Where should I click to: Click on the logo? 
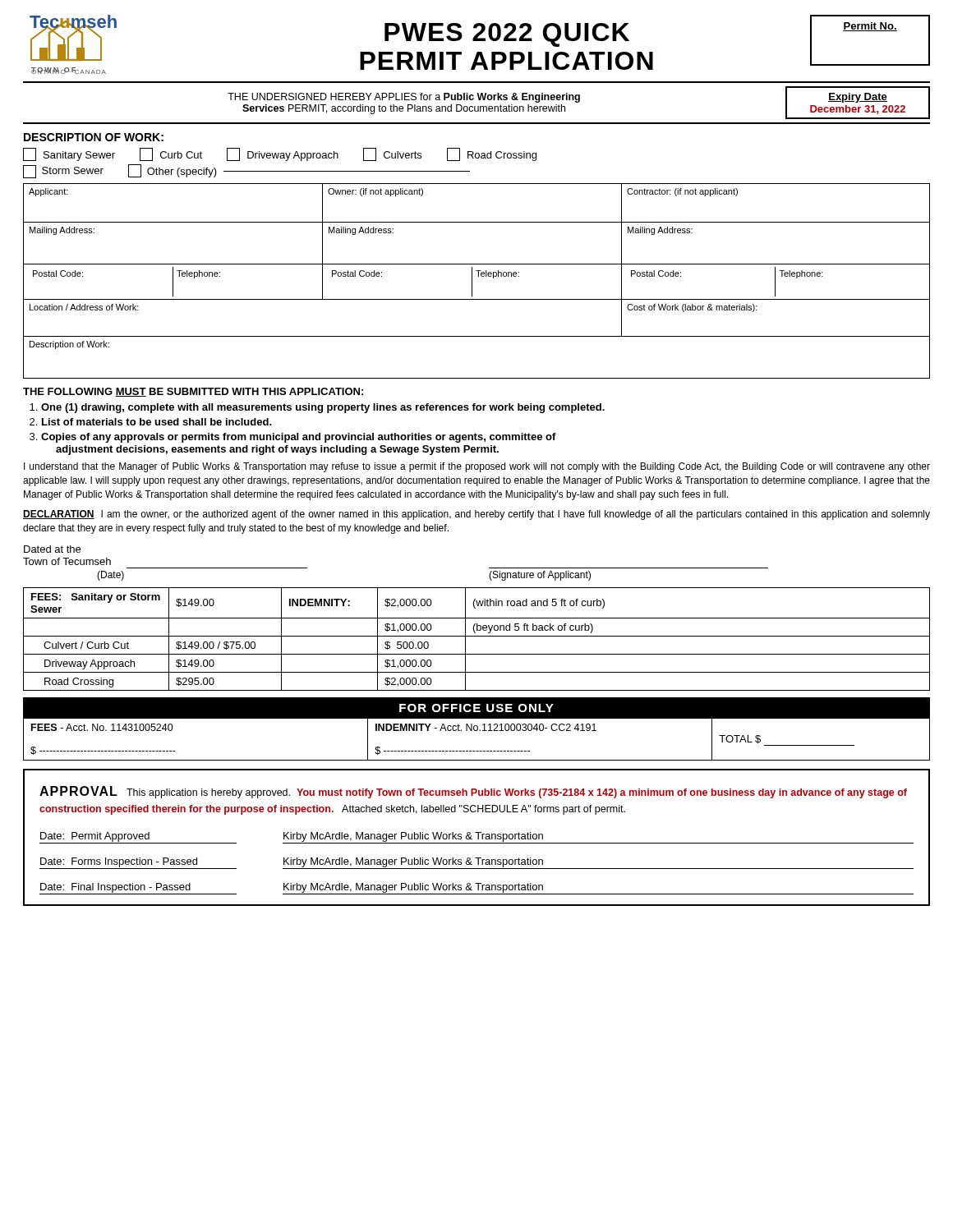(x=113, y=46)
